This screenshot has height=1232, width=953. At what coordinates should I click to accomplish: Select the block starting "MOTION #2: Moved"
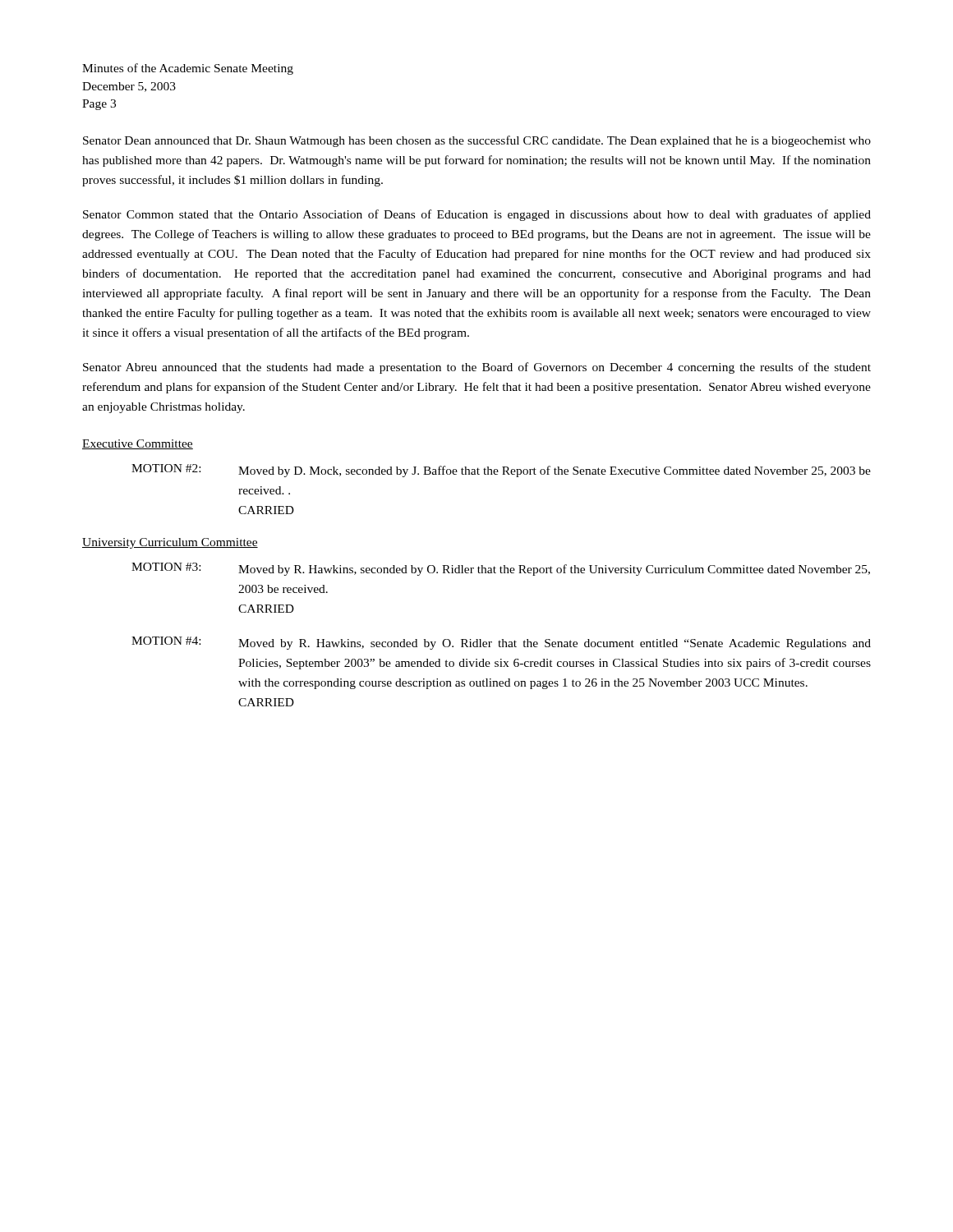pos(501,471)
